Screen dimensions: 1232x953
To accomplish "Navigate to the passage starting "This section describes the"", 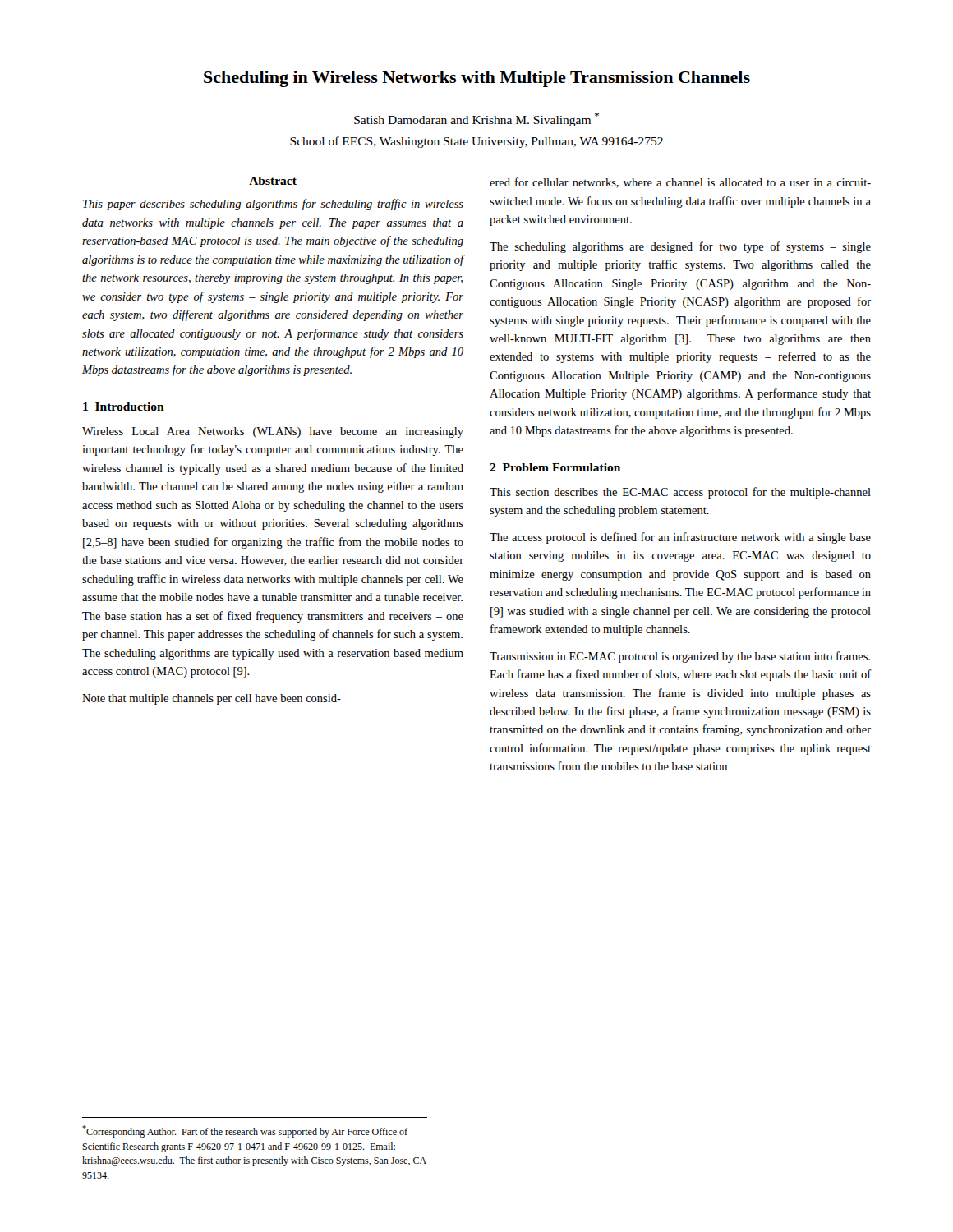I will pos(680,501).
